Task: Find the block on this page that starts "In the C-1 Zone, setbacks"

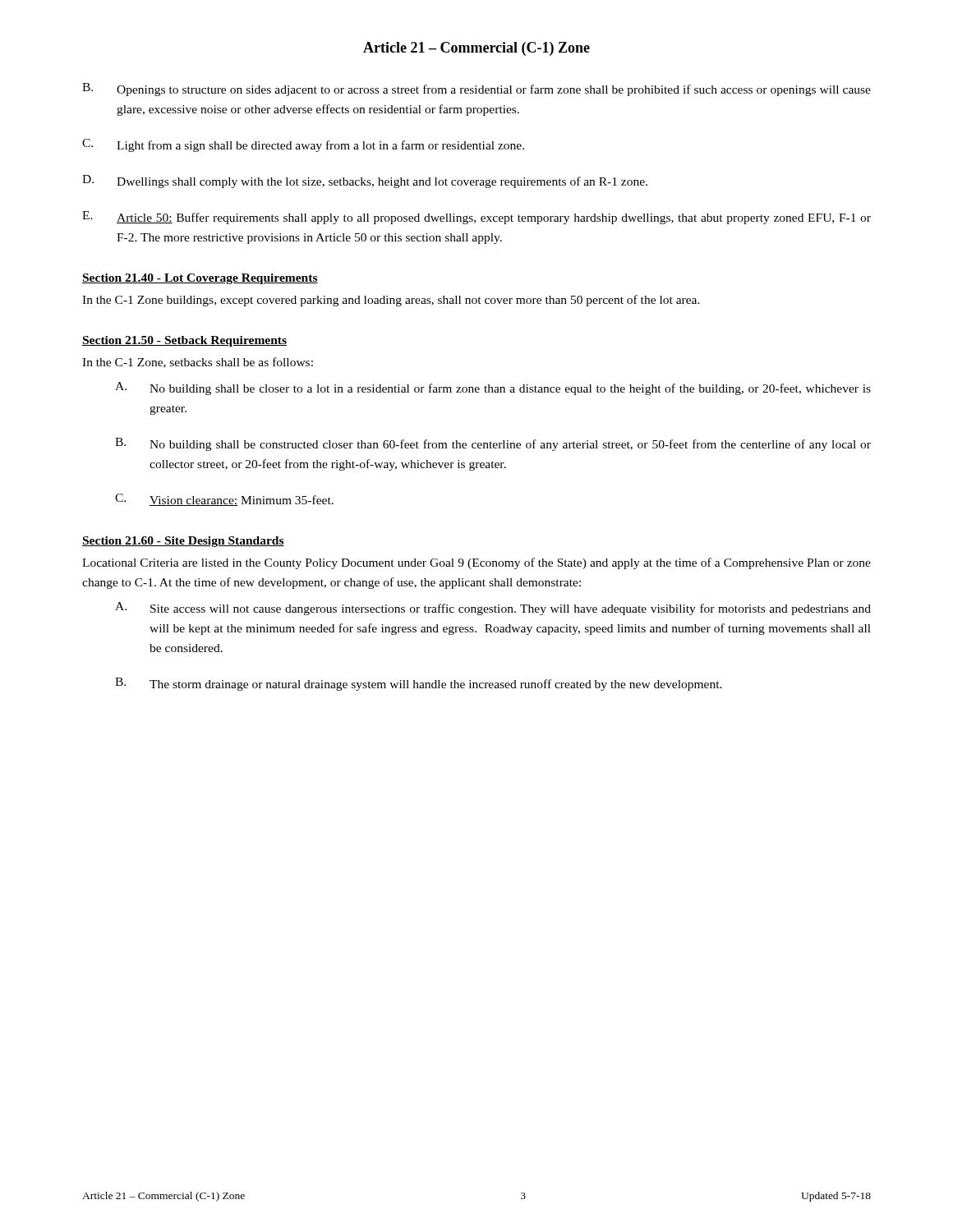Action: coord(198,362)
